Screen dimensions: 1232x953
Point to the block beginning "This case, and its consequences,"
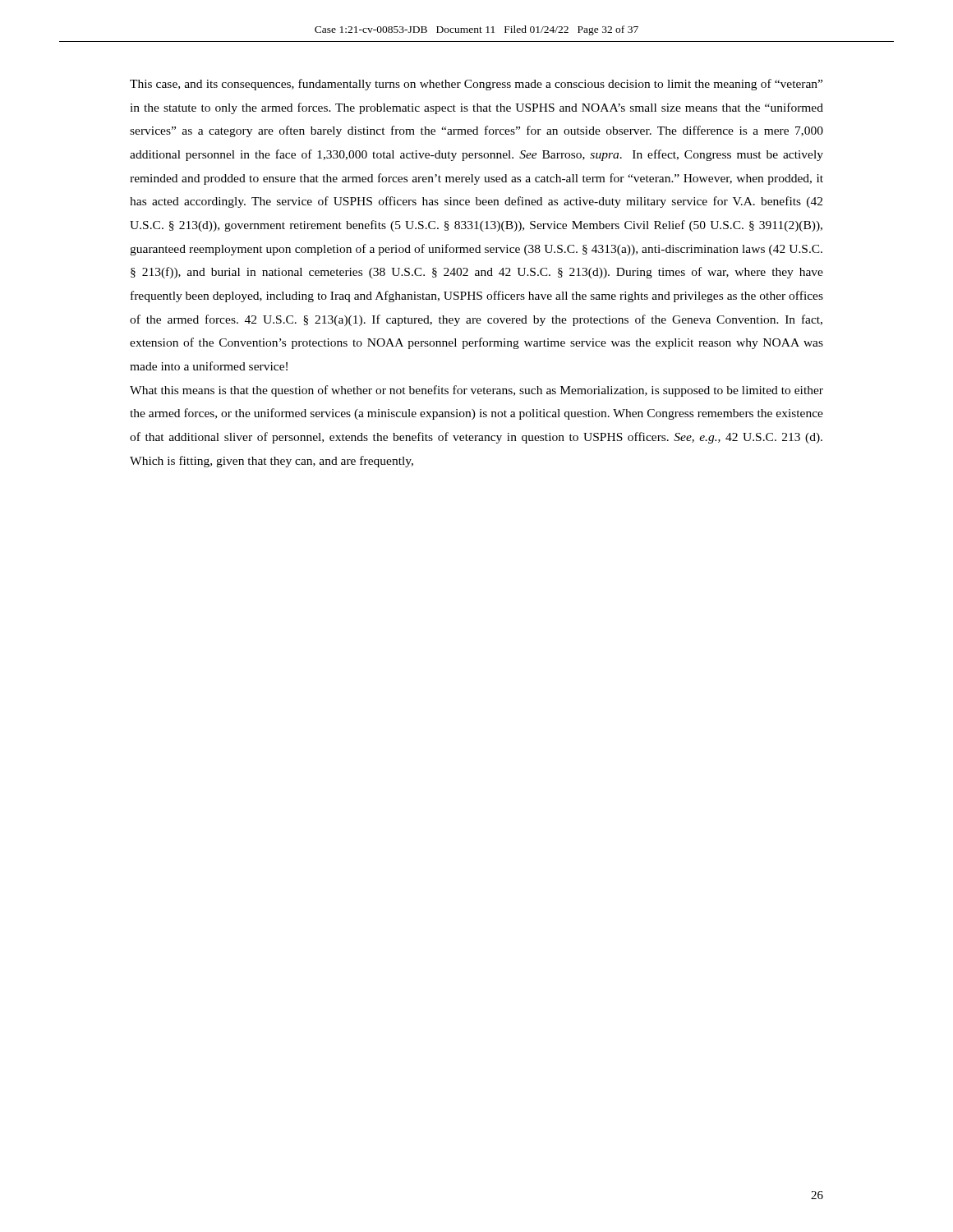(476, 272)
